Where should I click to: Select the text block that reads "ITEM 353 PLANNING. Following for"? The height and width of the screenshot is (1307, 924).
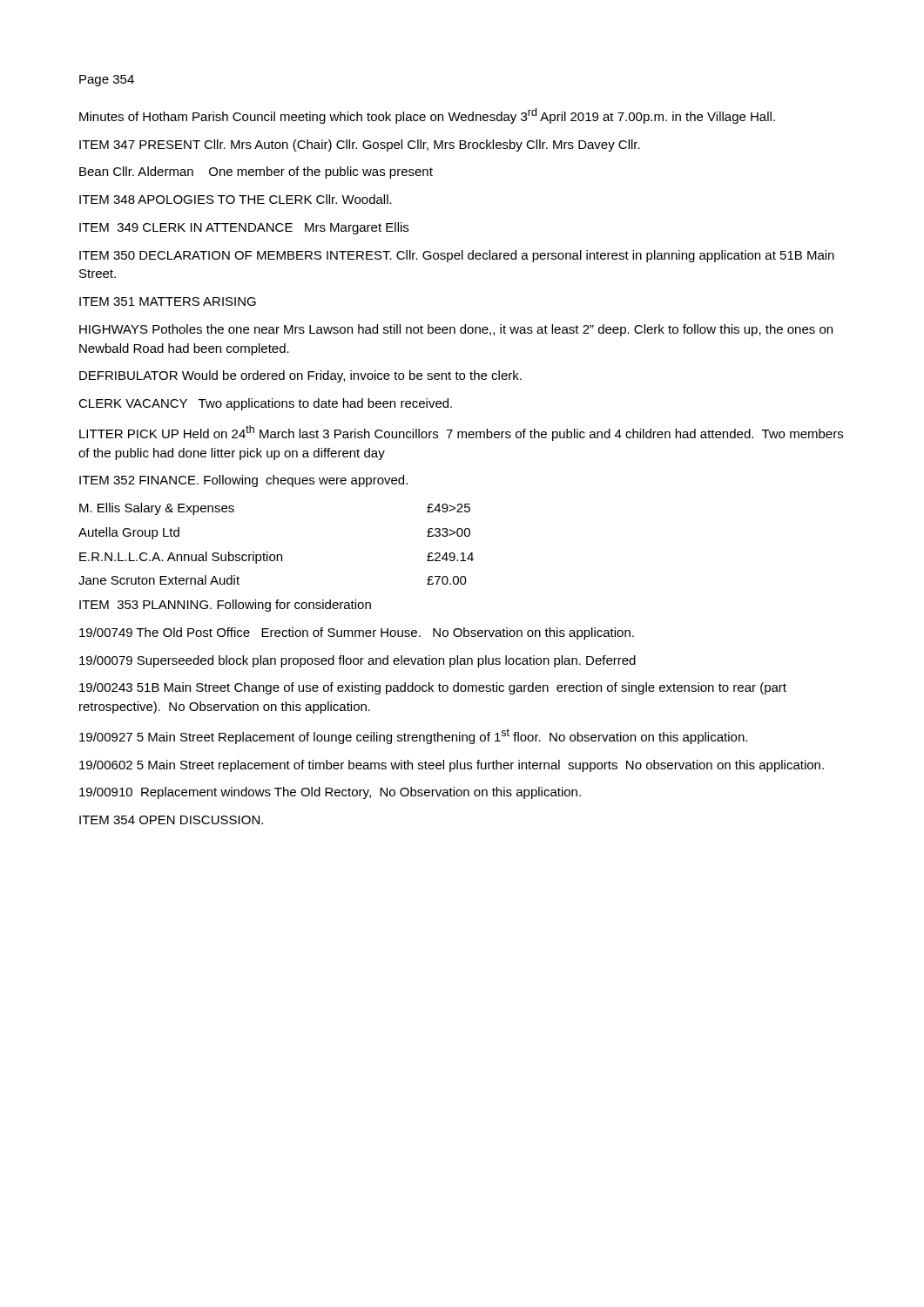point(225,604)
